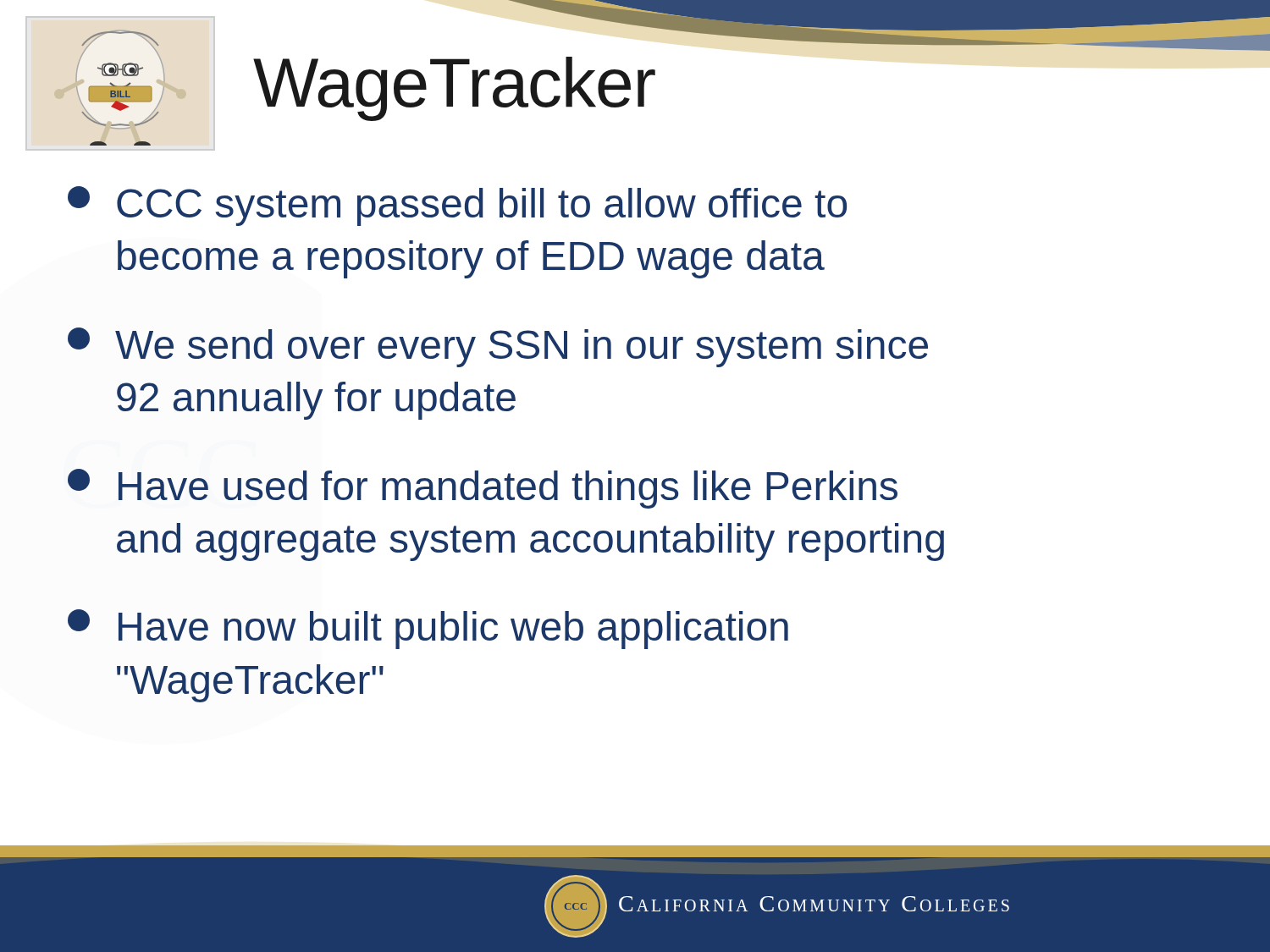Select the passage starting "Have now built public"
1270x952 pixels.
[x=429, y=654]
